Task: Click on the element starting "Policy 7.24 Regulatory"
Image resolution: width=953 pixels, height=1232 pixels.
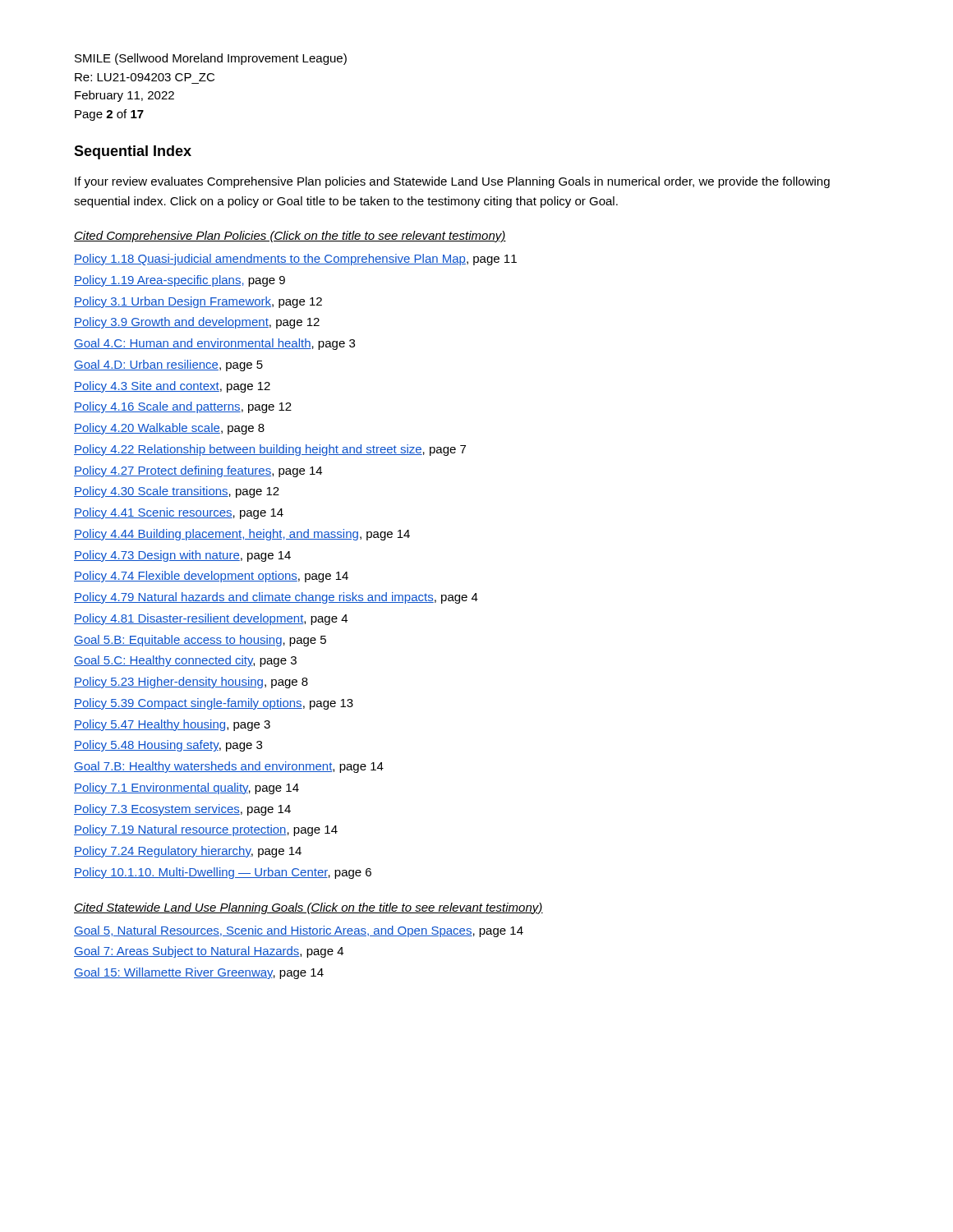Action: tap(188, 851)
